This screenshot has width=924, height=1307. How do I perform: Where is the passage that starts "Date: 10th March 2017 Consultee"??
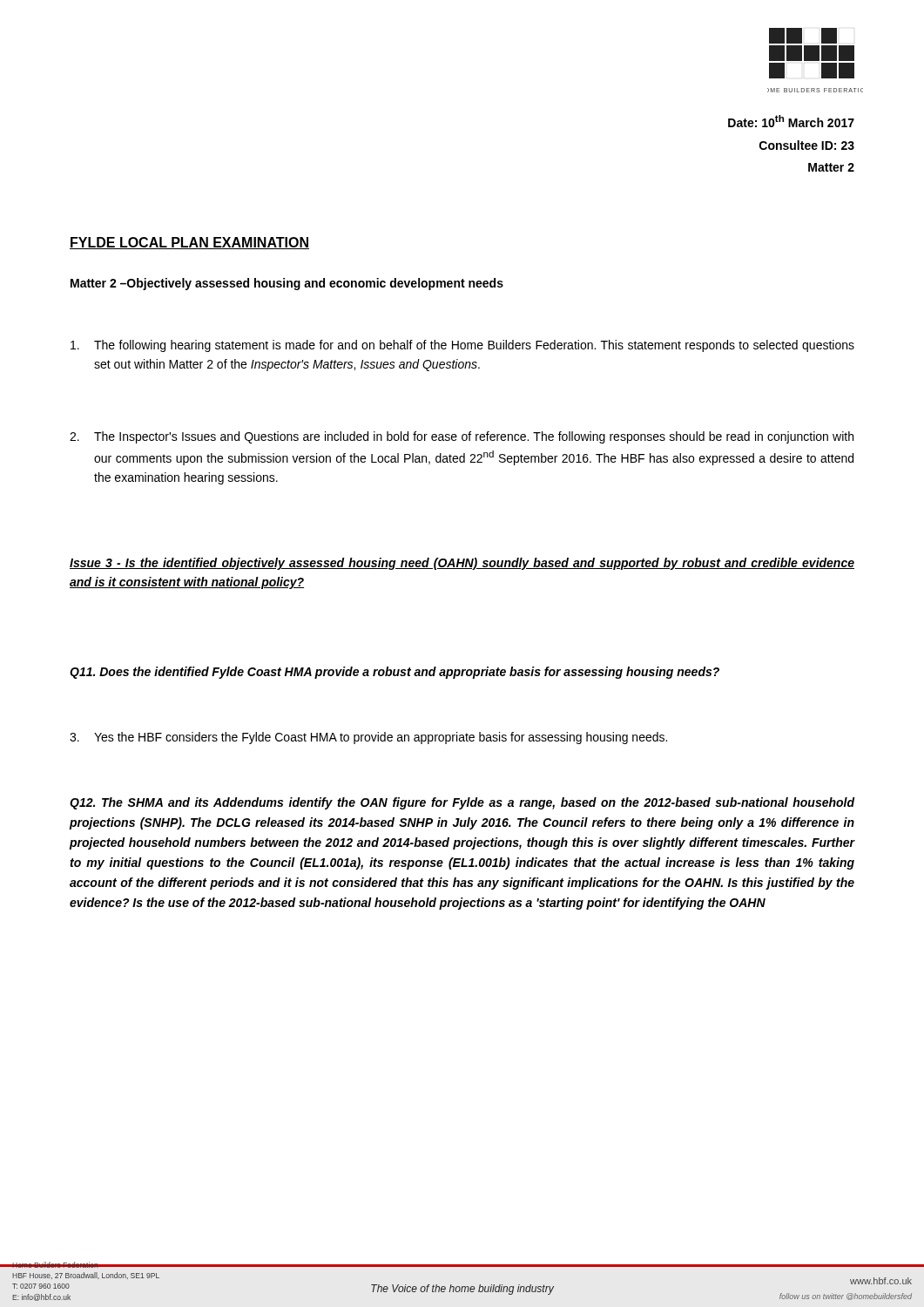click(x=791, y=144)
